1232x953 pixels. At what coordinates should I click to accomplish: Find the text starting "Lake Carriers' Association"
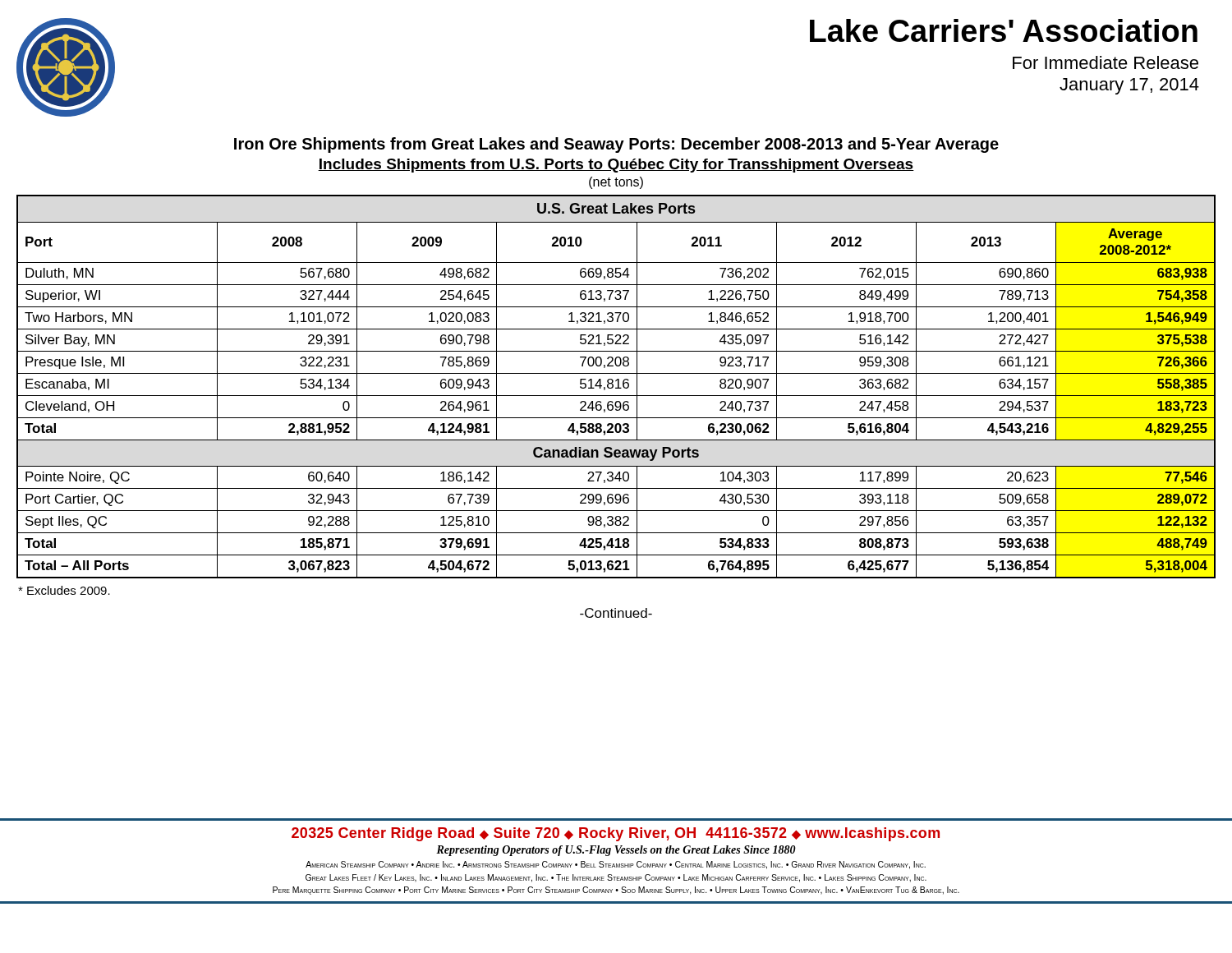(1004, 30)
